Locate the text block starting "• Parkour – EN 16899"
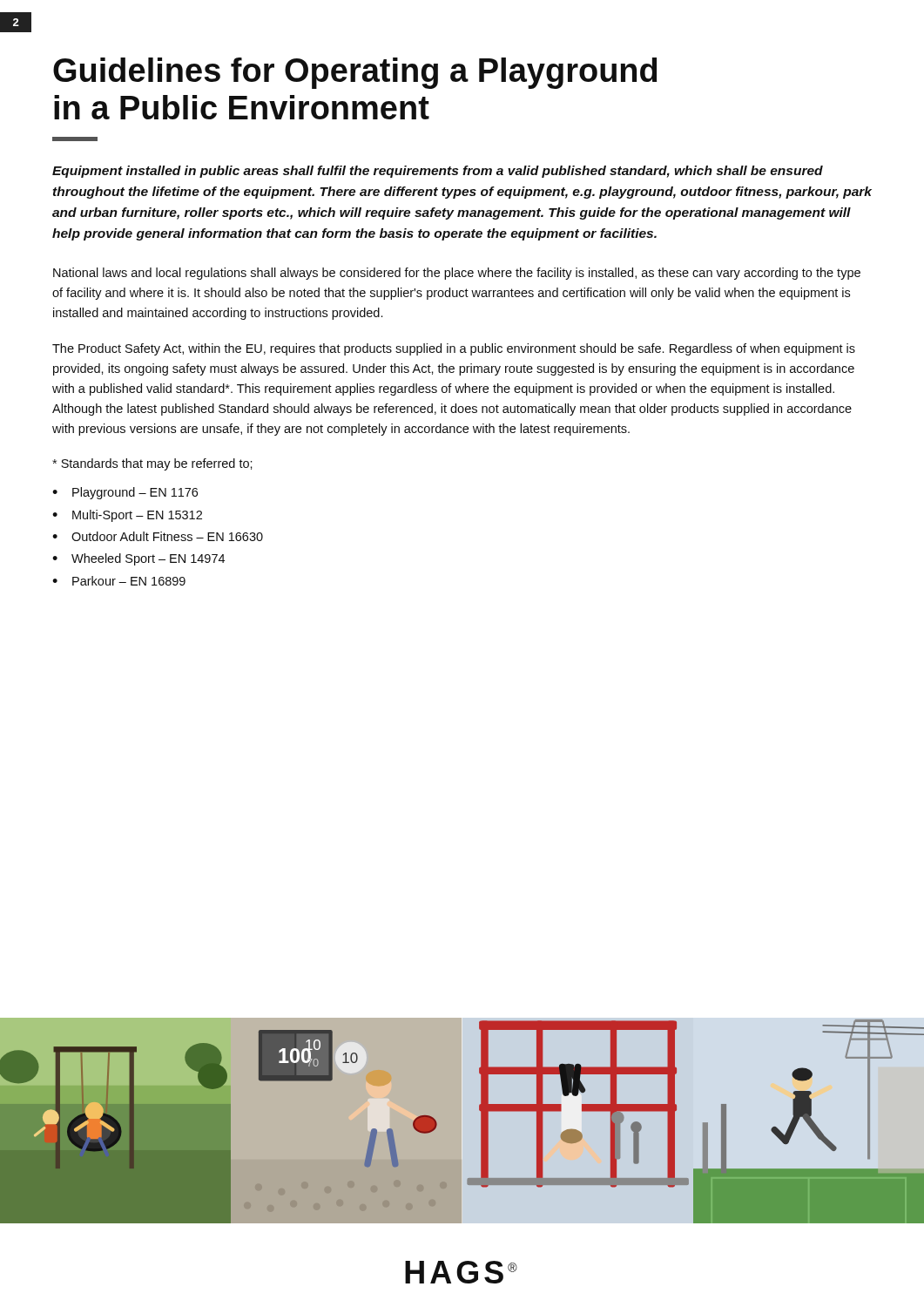Viewport: 924px width, 1307px height. [119, 582]
